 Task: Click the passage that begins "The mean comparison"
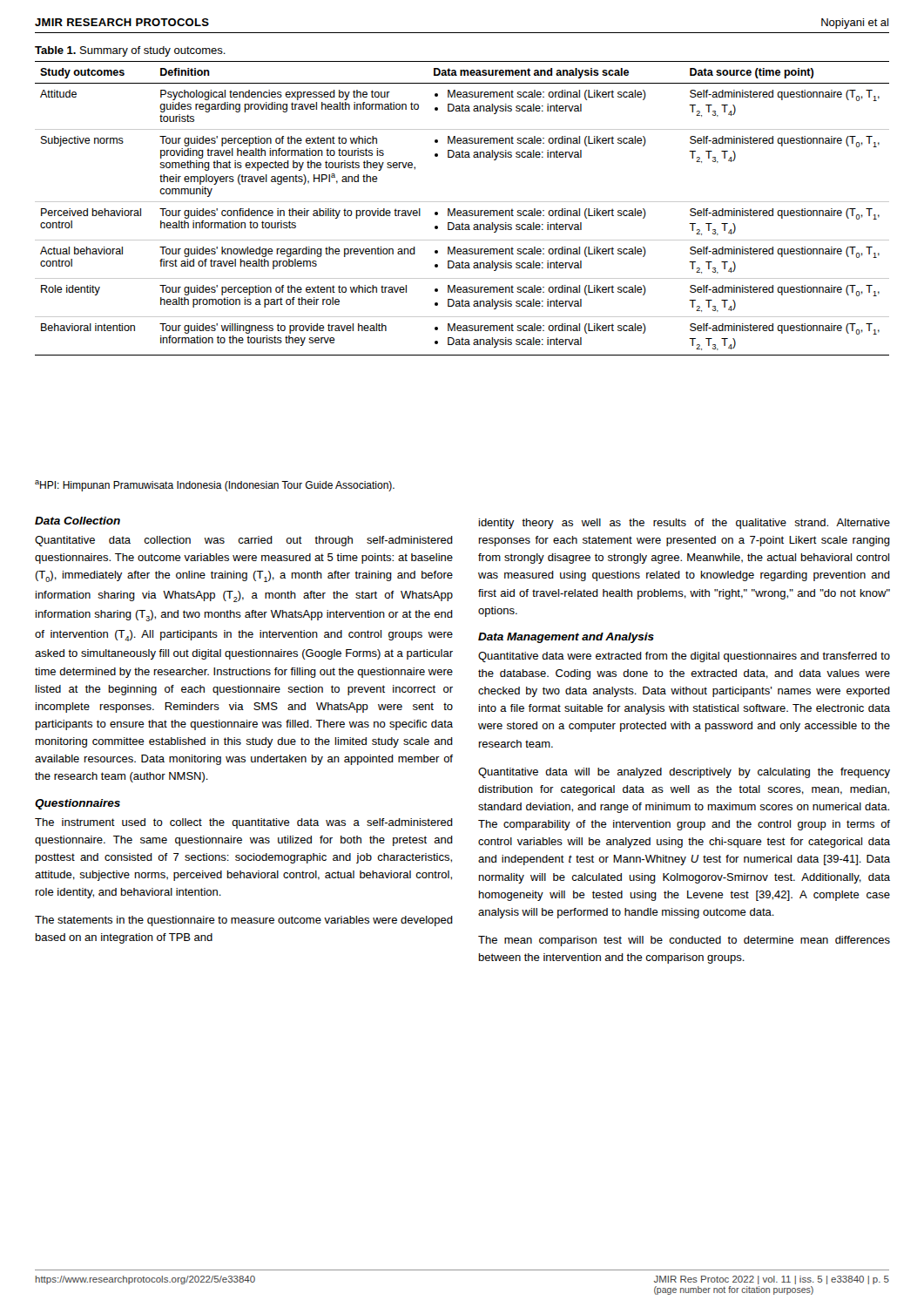tap(684, 948)
